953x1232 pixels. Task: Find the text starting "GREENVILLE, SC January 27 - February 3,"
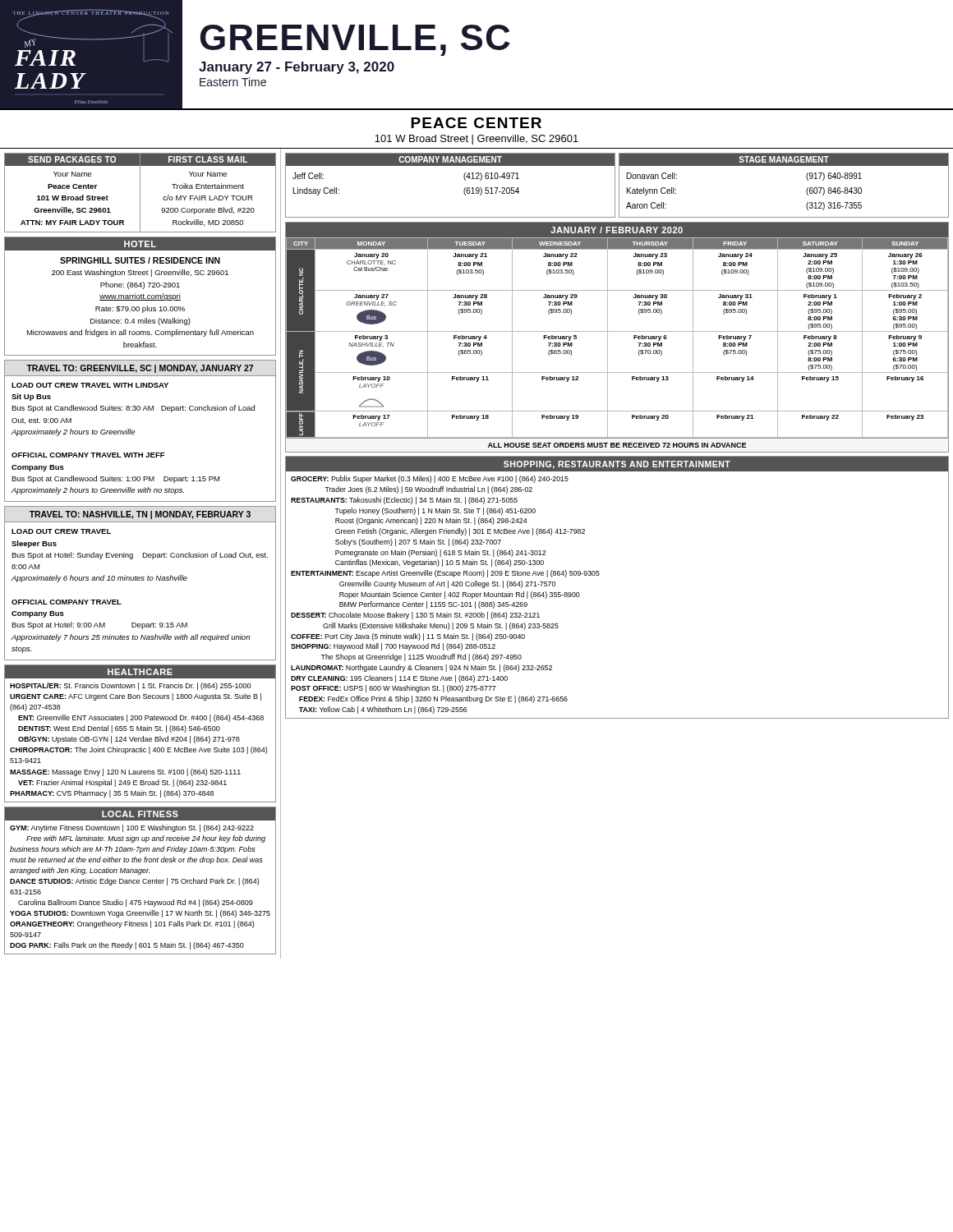[x=355, y=40]
